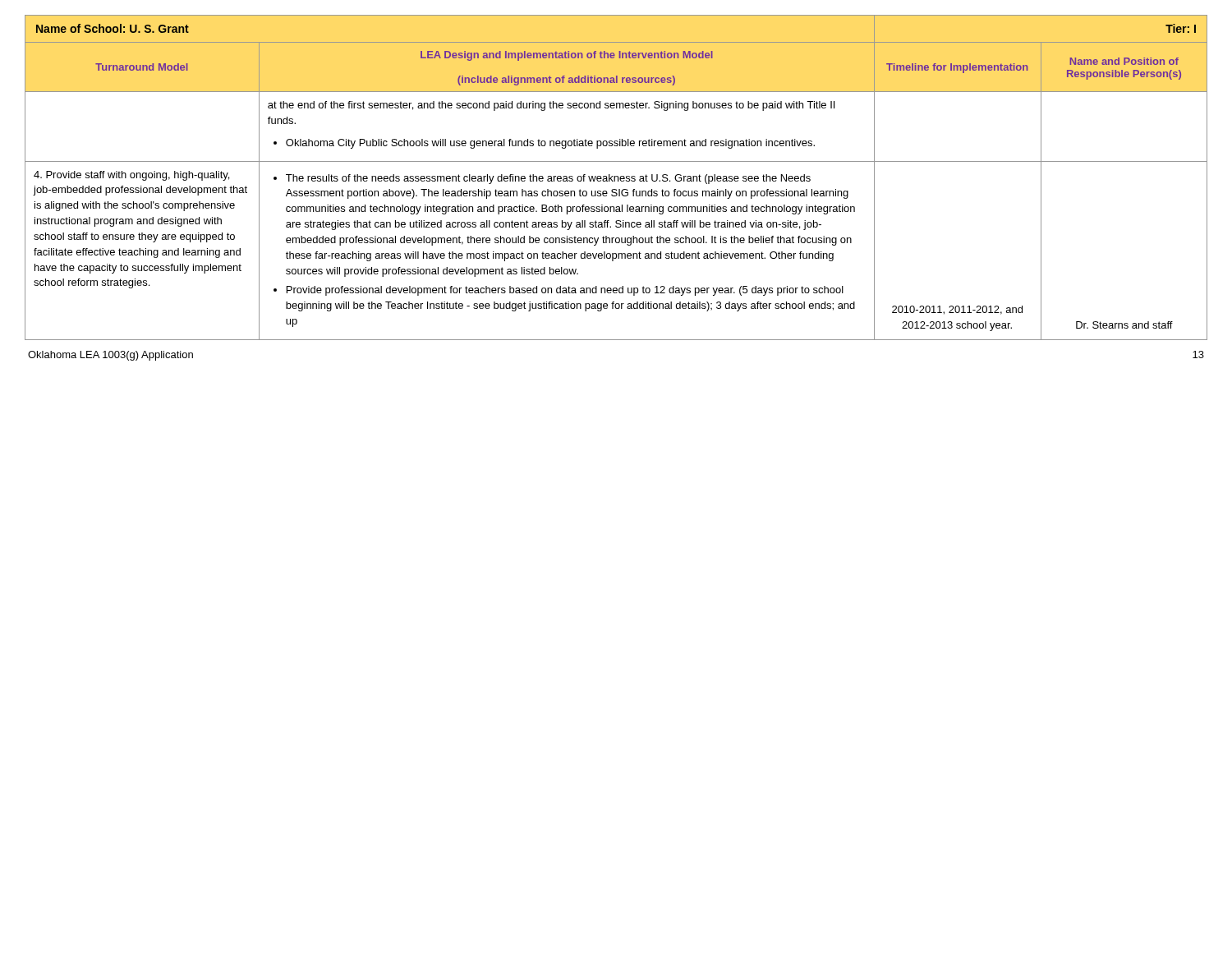The width and height of the screenshot is (1232, 953).
Task: Locate the table with the text "2010-2011, 2011-2012, and 2012-2013 school"
Action: click(x=616, y=177)
